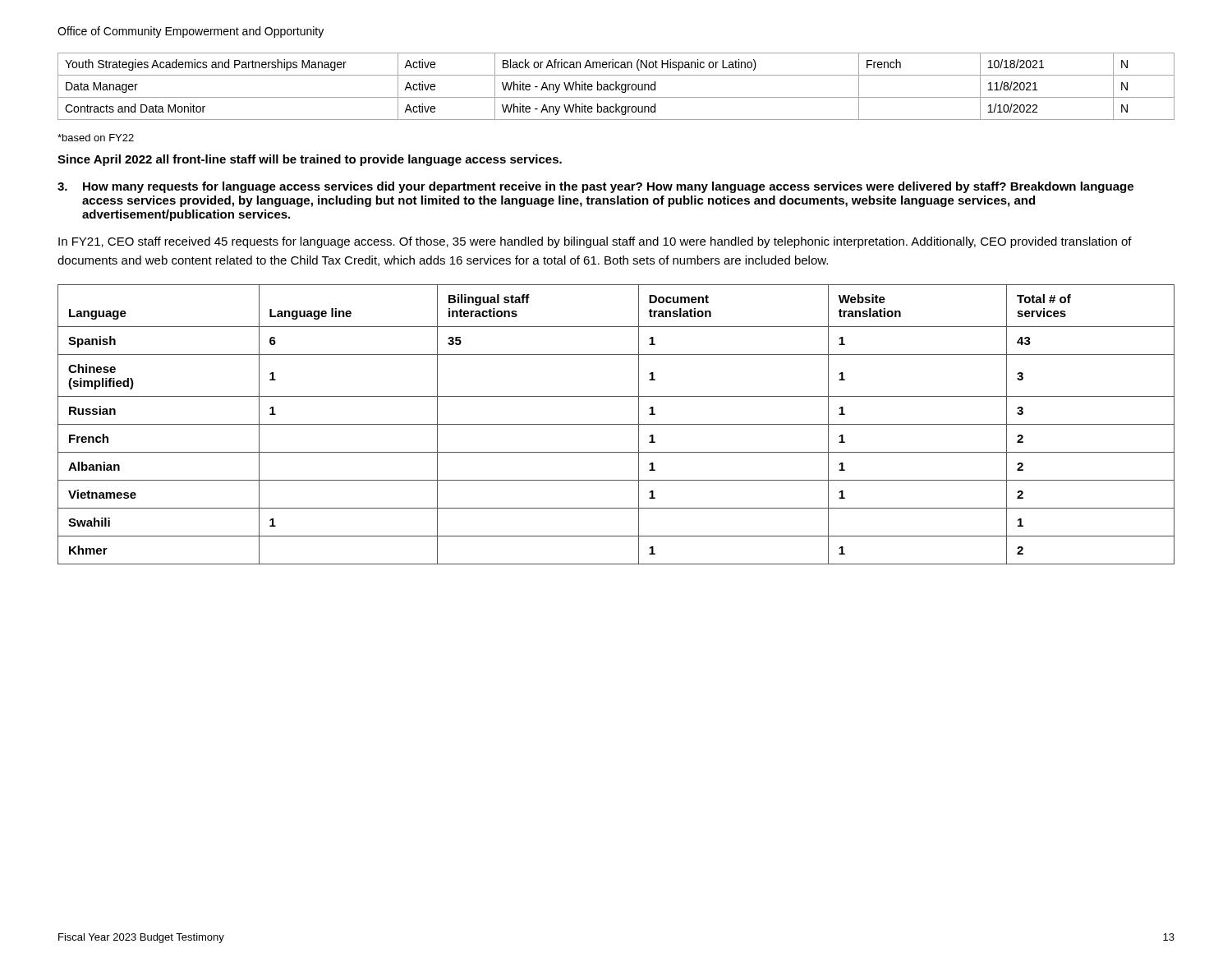Select the table that reads "Contracts and Data Monitor"
The image size is (1232, 953).
616,86
